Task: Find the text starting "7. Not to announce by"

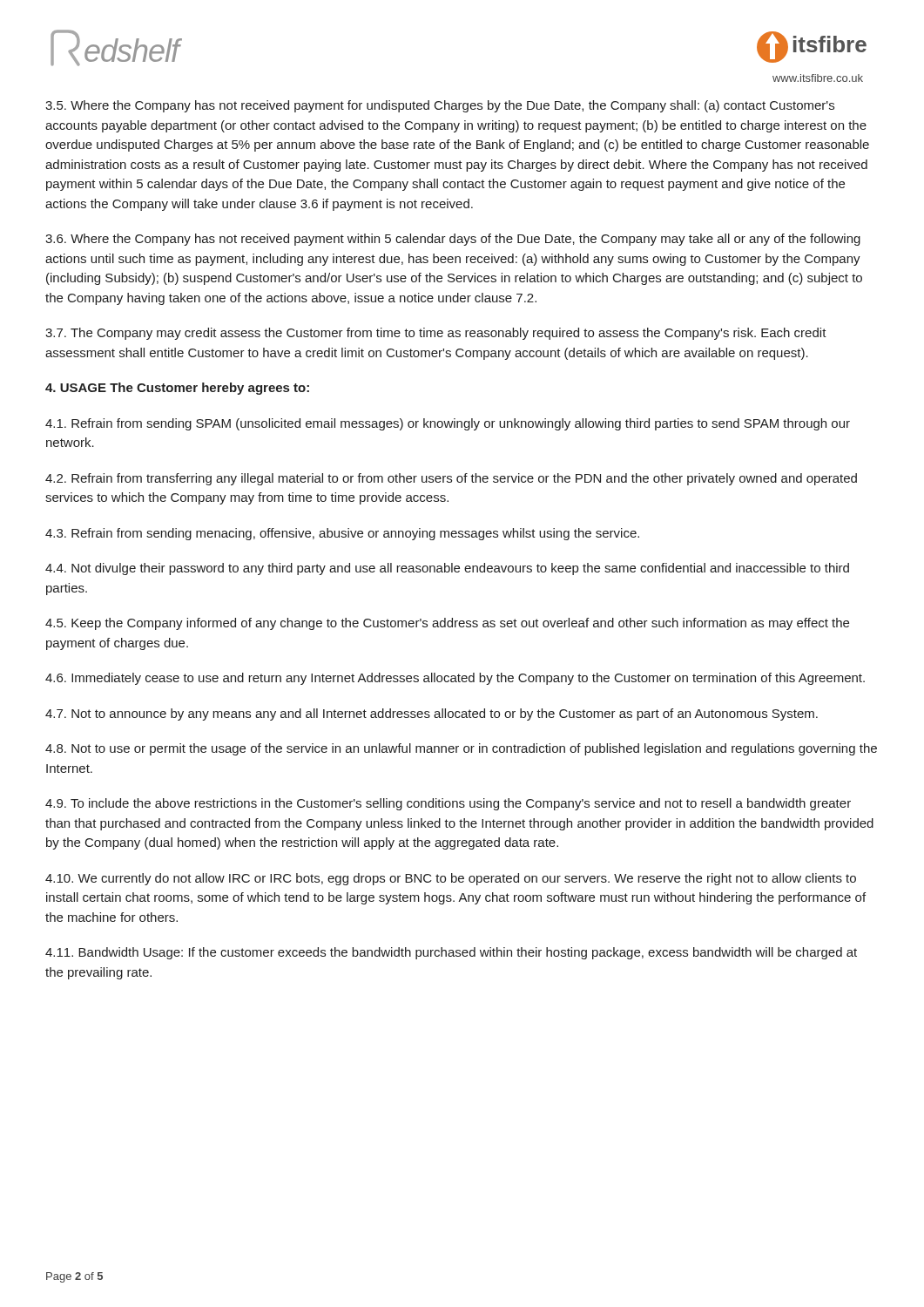Action: click(432, 713)
